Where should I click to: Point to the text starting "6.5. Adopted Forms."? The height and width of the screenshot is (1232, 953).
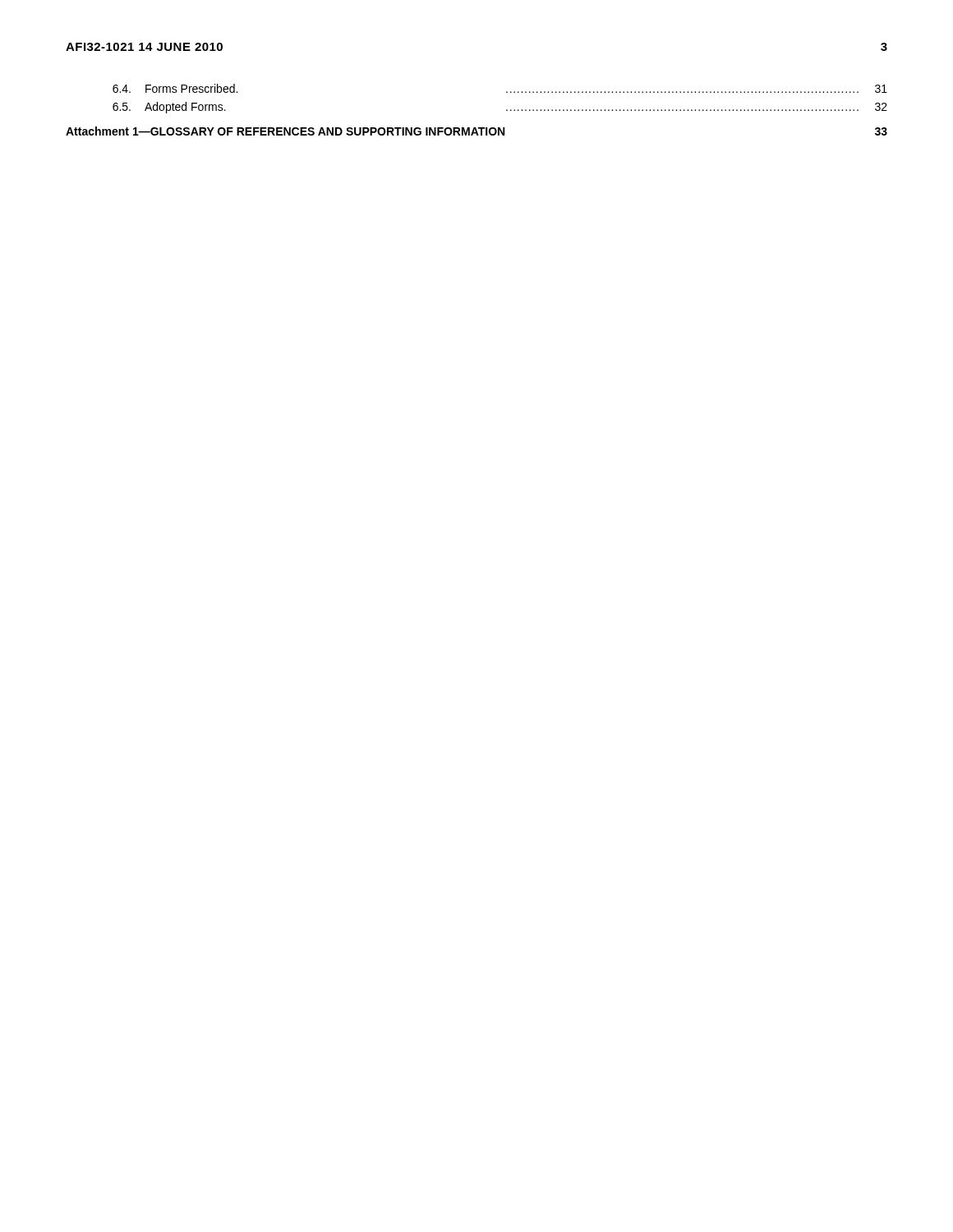[x=183, y=106]
